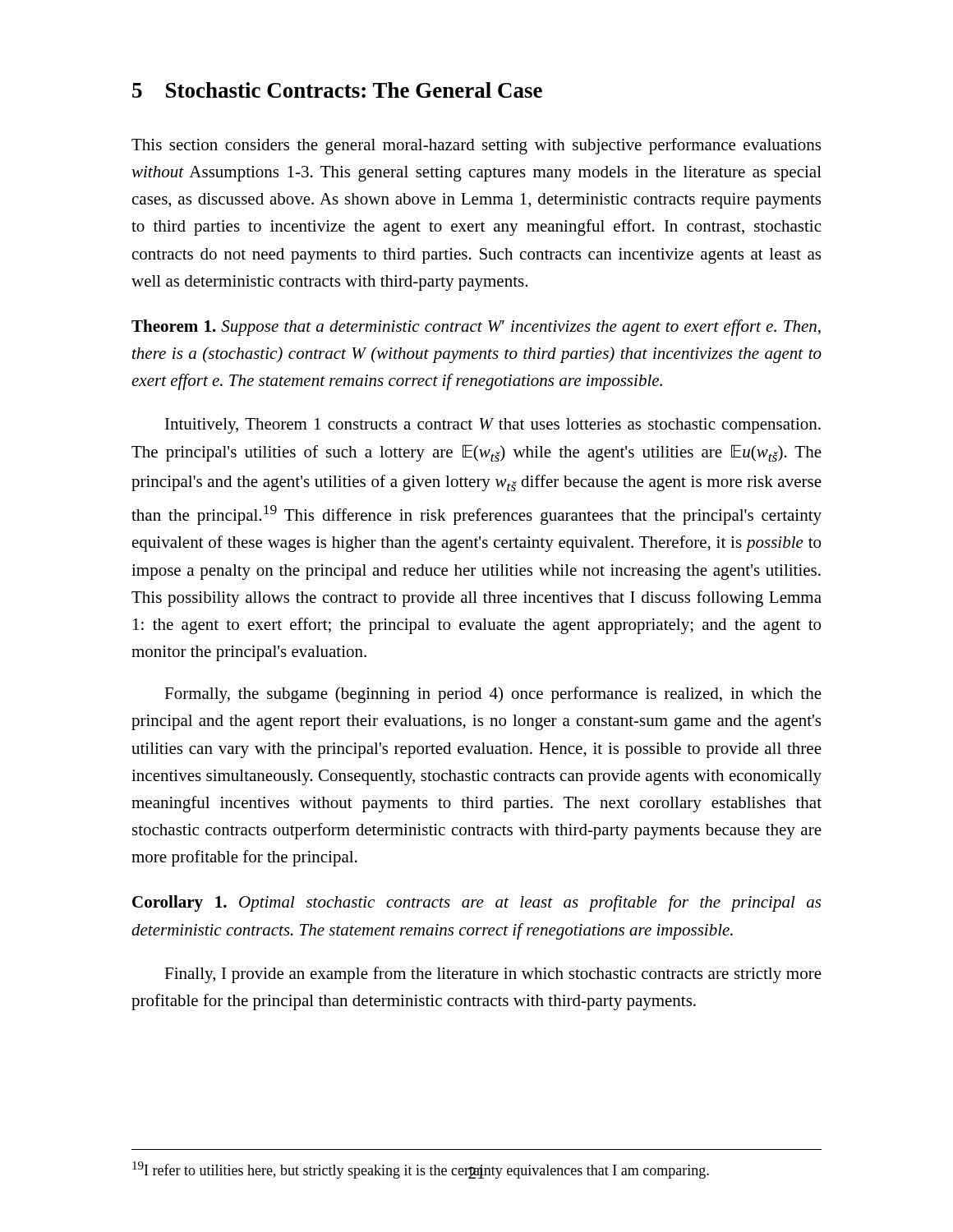Select the block starting "Intuitively, Theorem 1 constructs a contract W that"
953x1232 pixels.
476,538
